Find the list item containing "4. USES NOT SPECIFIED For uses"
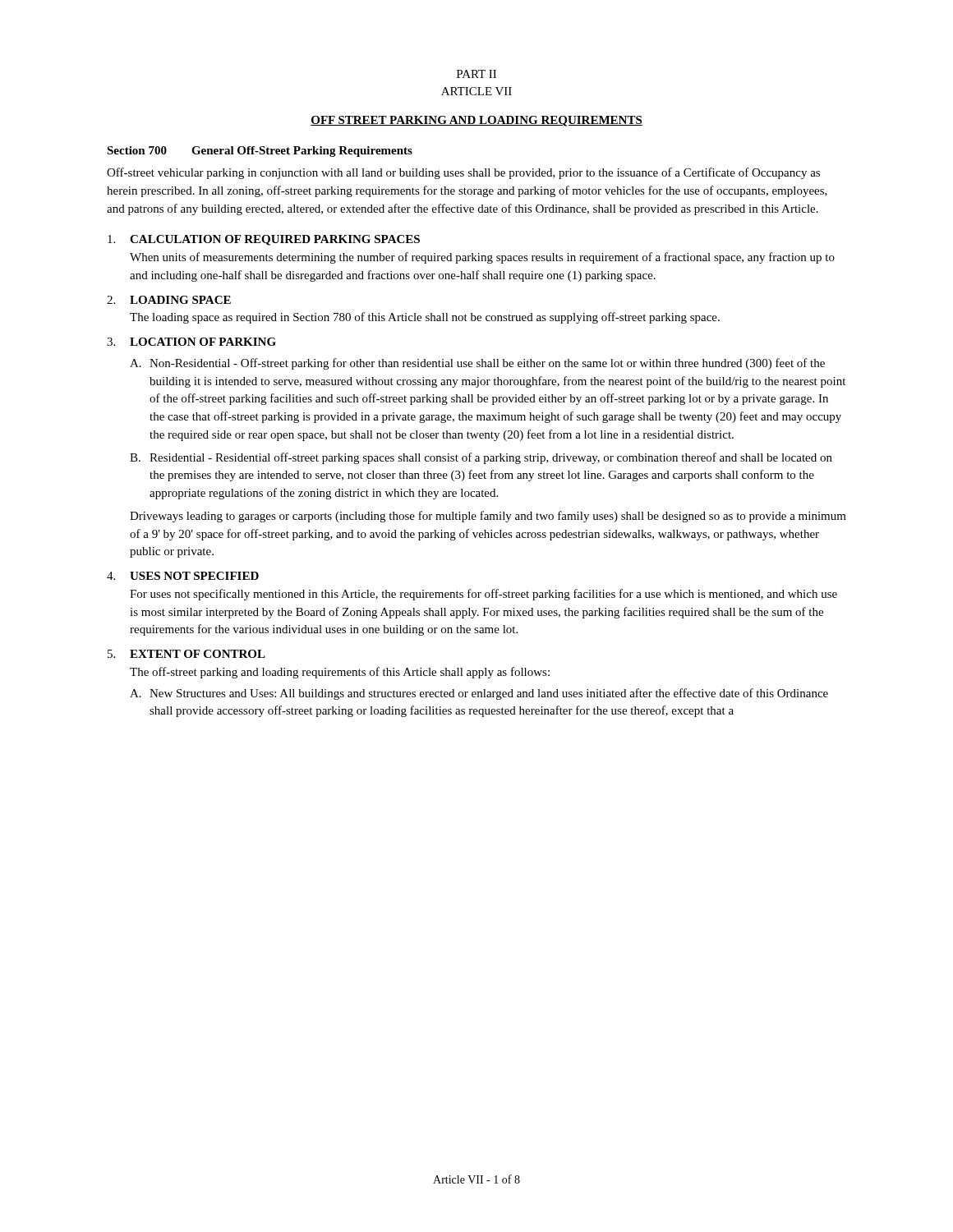Image resolution: width=953 pixels, height=1232 pixels. coord(476,603)
